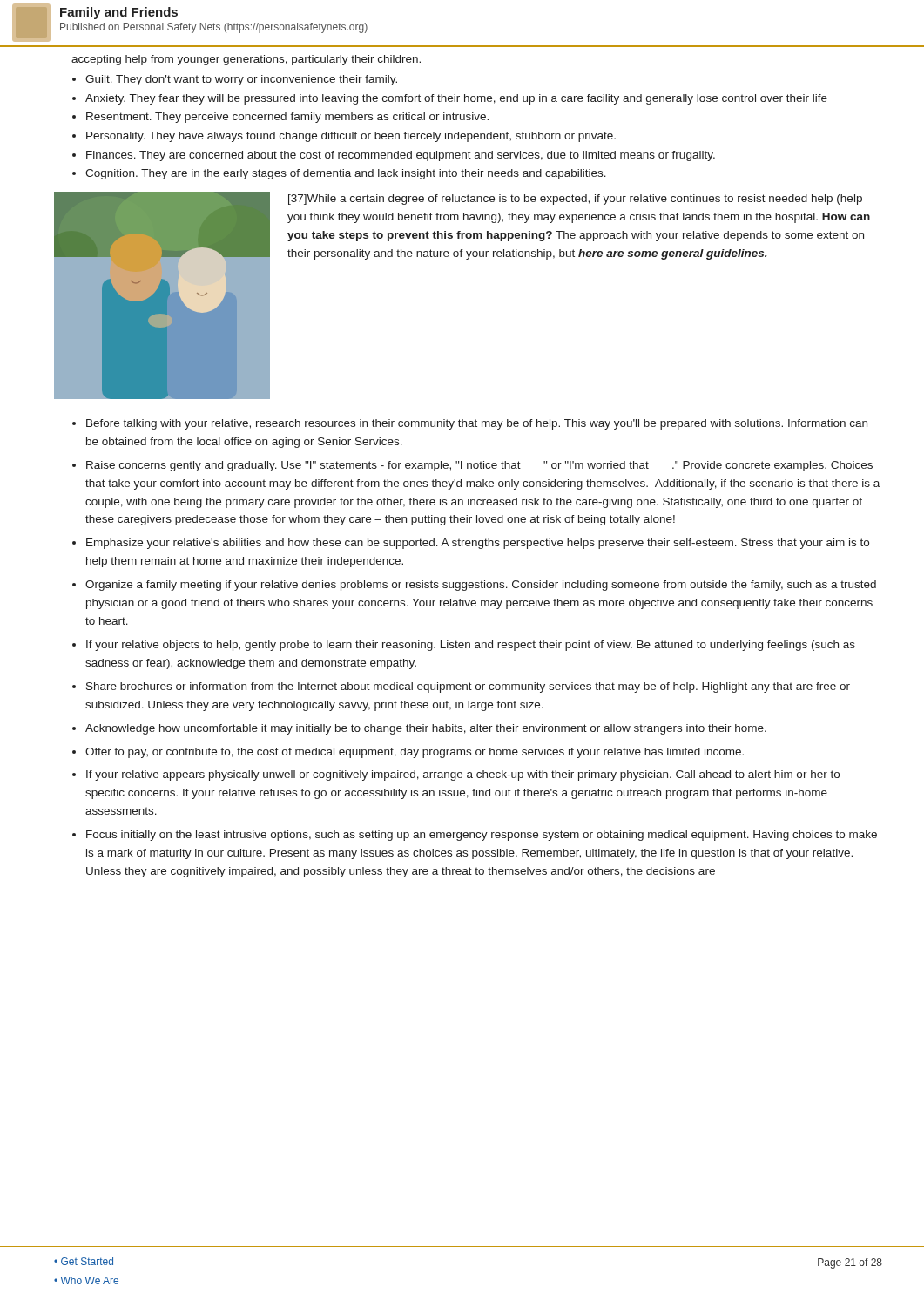Navigate to the region starting "Acknowledge how uncomfortable it may initially be"
The height and width of the screenshot is (1307, 924).
426,728
